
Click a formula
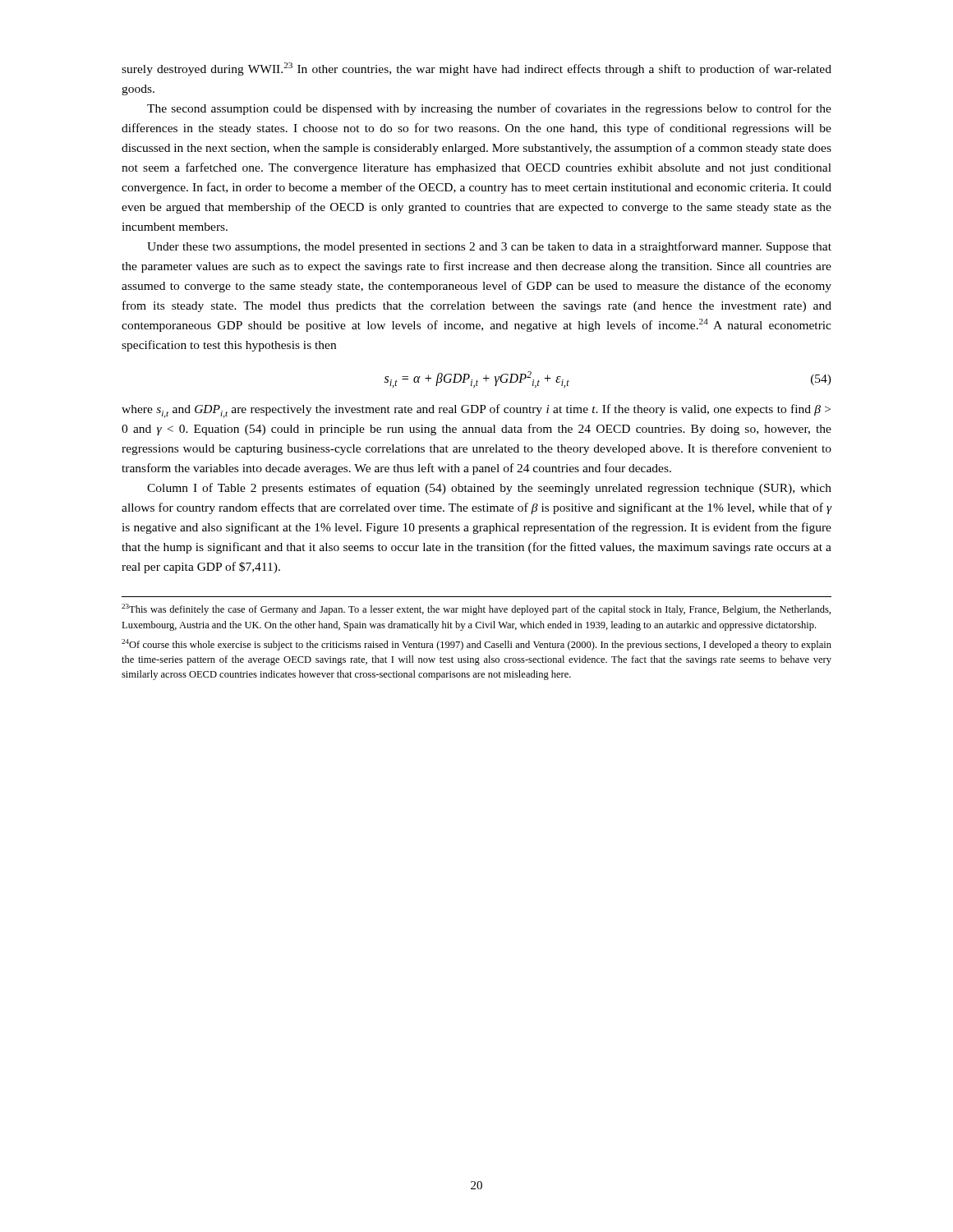tap(608, 379)
